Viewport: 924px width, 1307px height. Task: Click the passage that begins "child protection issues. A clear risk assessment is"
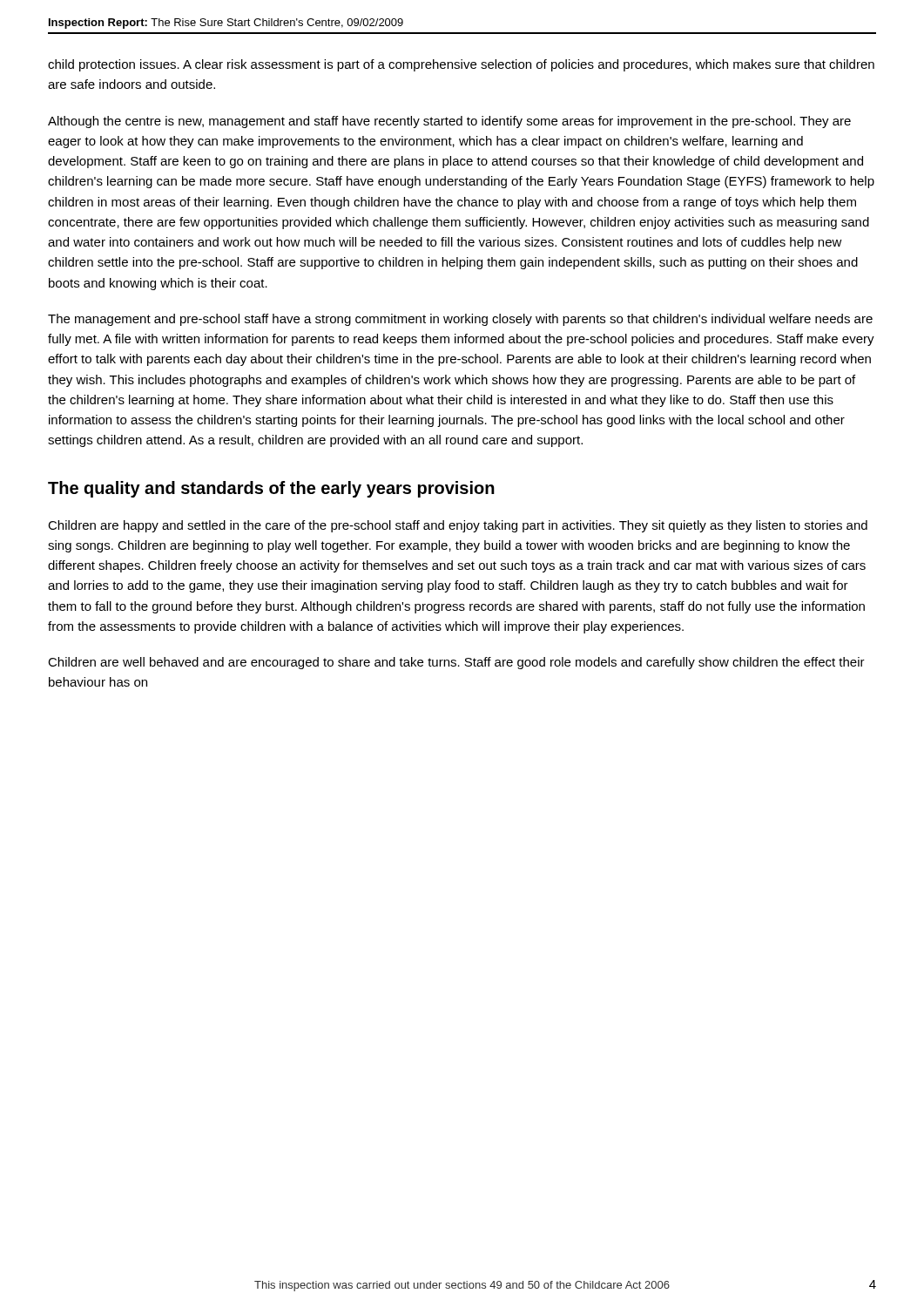pos(461,74)
